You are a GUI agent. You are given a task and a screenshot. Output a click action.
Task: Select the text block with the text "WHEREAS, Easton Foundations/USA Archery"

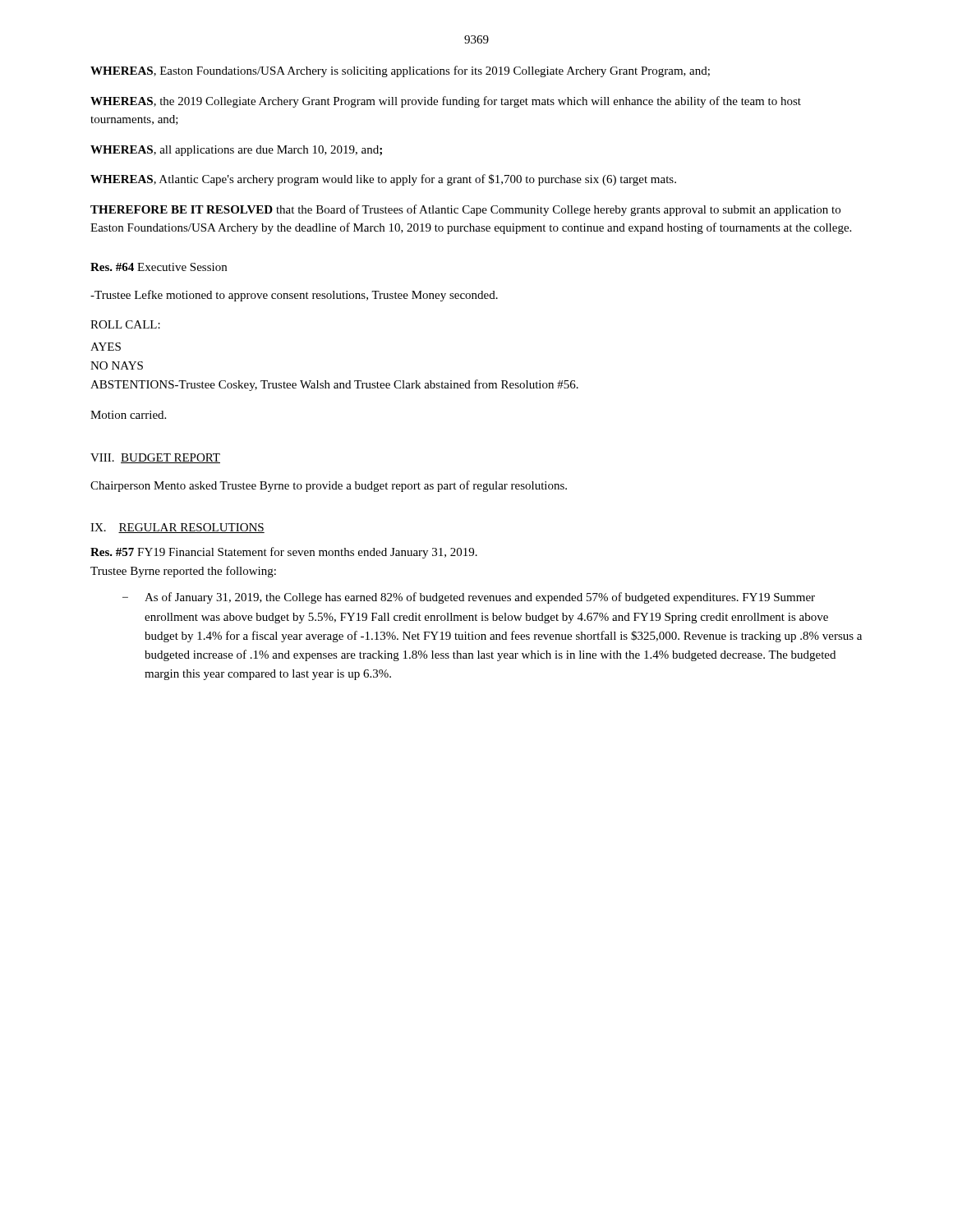[x=400, y=71]
